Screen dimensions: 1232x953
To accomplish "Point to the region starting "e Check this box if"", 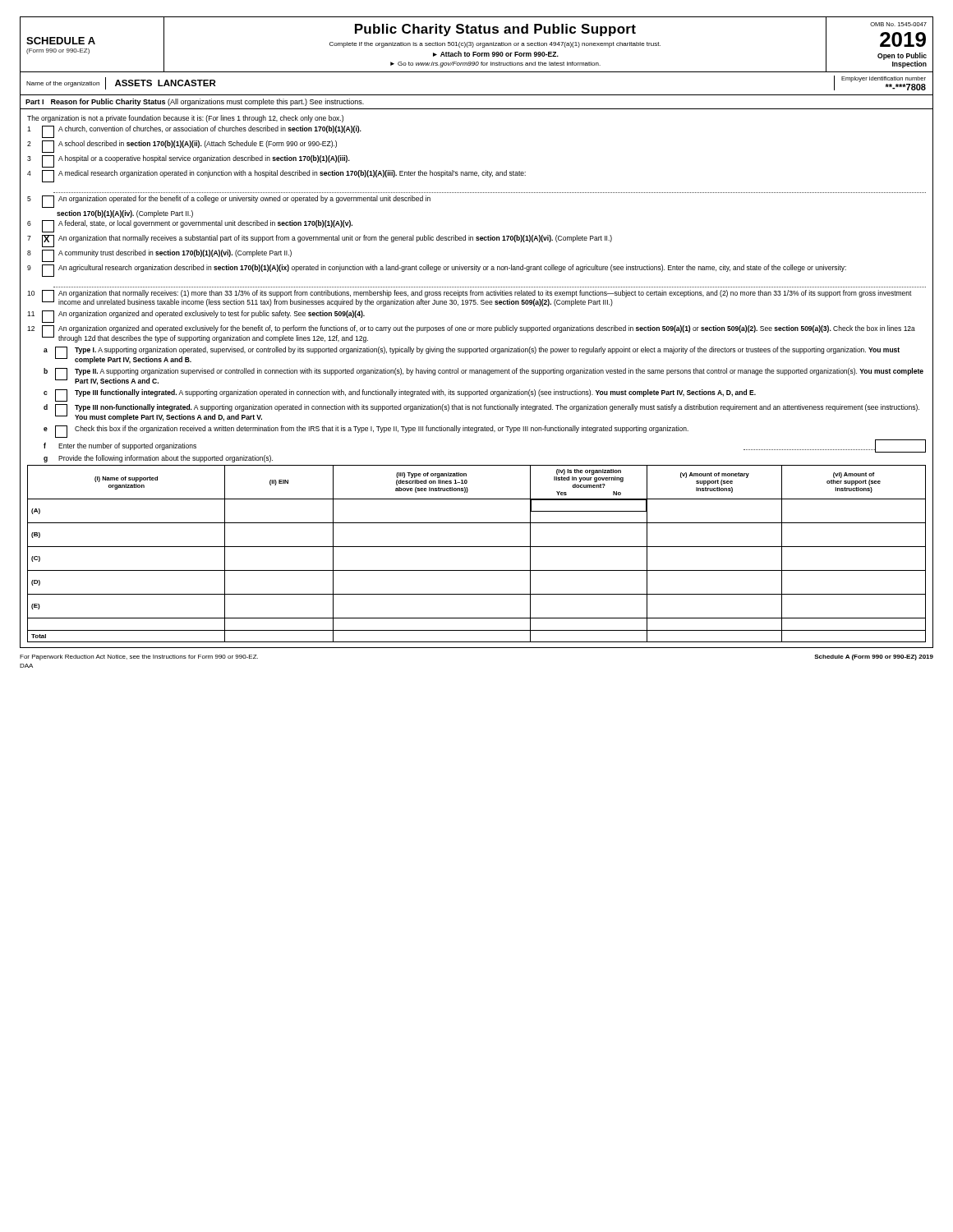I will click(x=485, y=431).
